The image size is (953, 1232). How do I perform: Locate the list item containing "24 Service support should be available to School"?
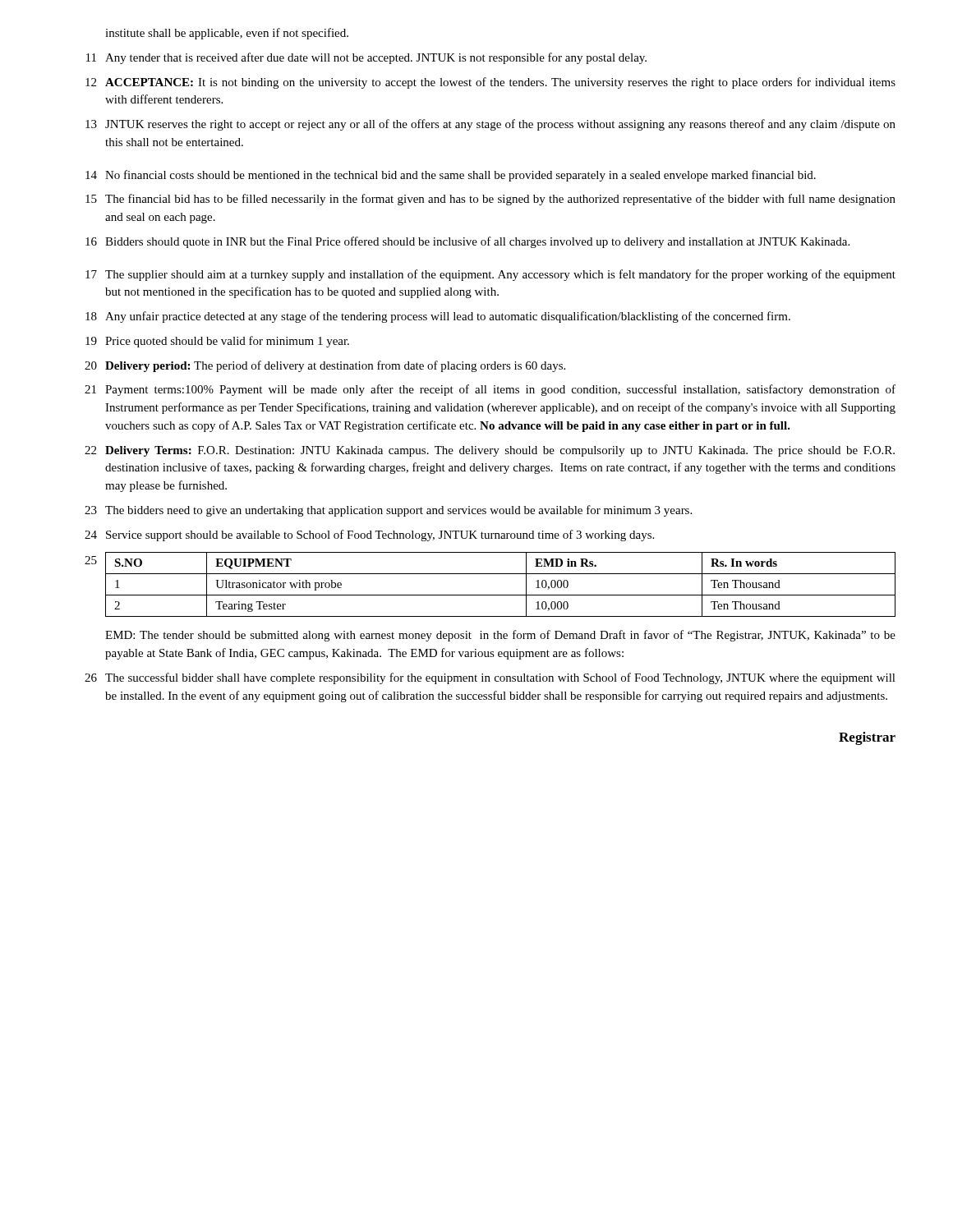click(481, 535)
